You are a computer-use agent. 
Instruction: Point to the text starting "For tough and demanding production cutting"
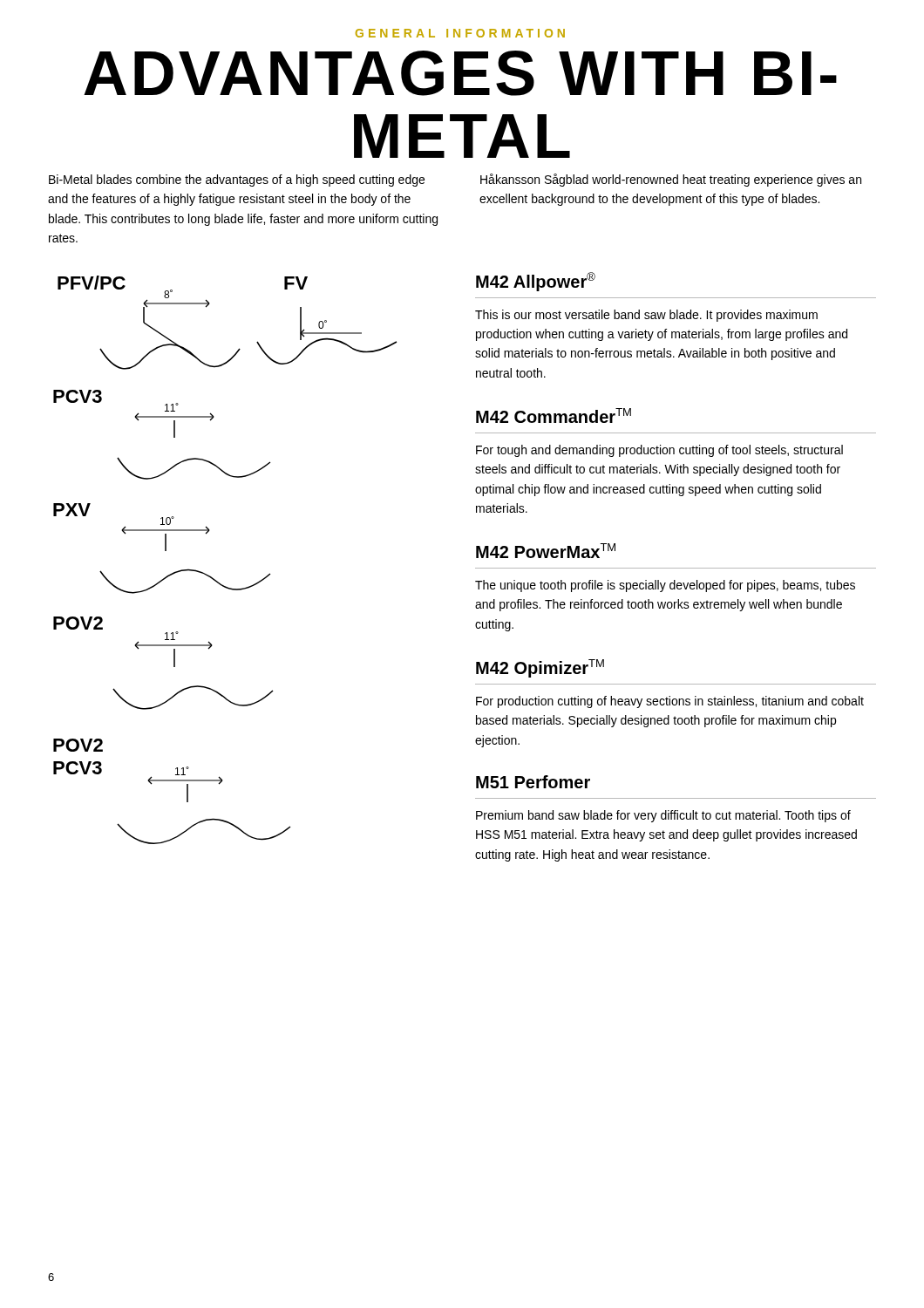659,479
